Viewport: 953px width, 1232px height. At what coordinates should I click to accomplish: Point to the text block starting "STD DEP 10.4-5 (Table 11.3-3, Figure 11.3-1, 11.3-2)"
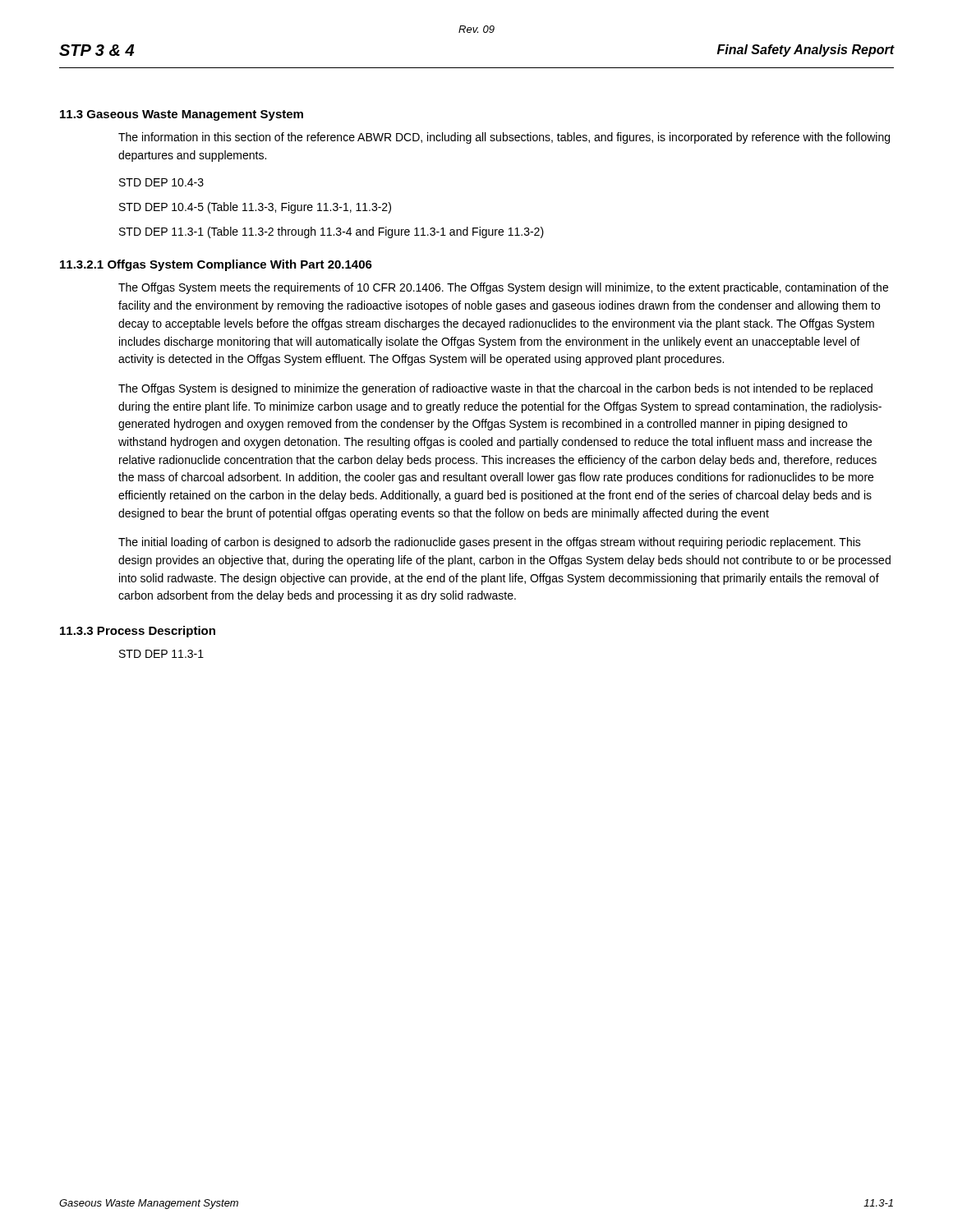click(255, 207)
